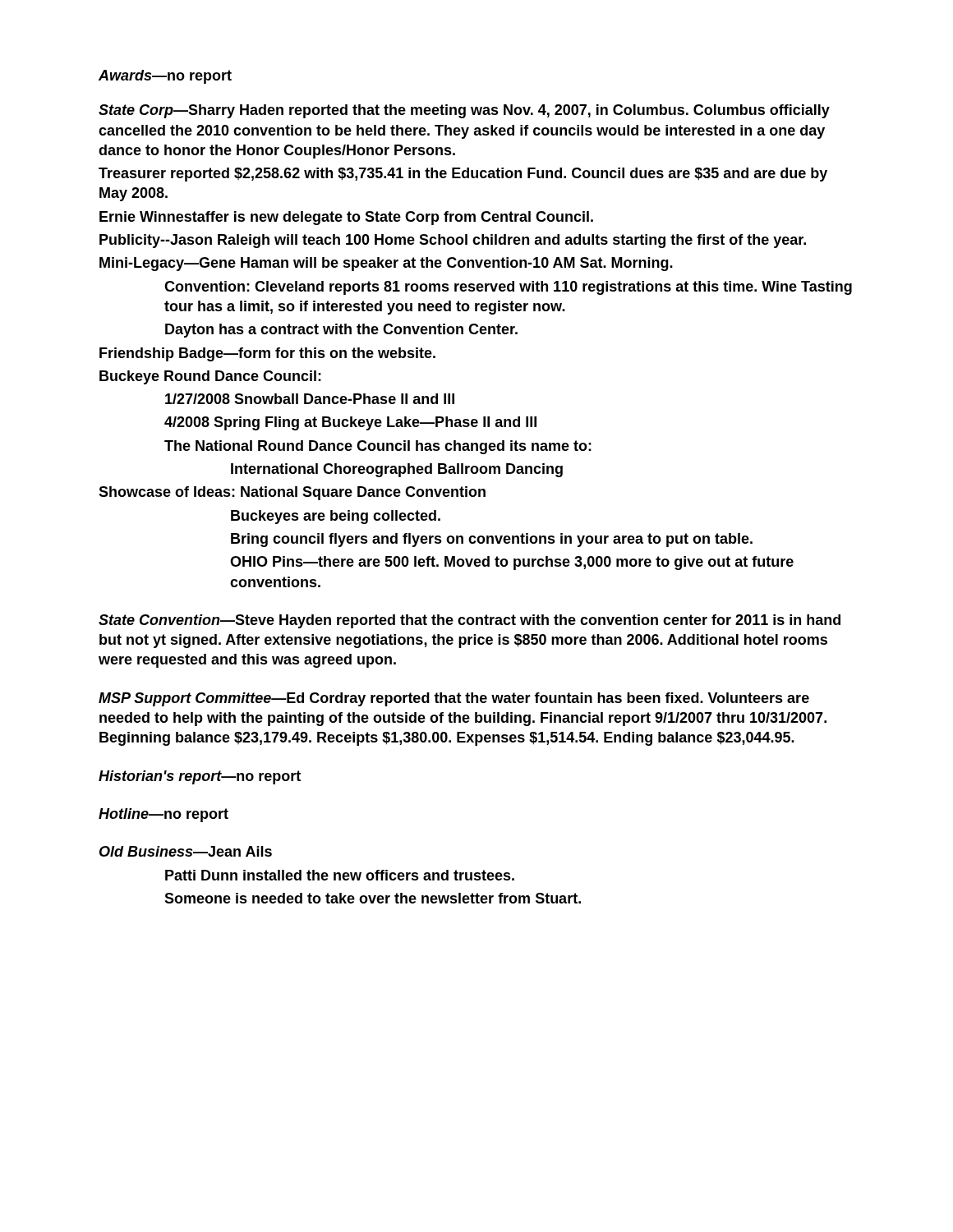Image resolution: width=953 pixels, height=1232 pixels.
Task: Find the text block with the text "MSP Support Committee—Ed Cordray reported that"
Action: pos(463,718)
